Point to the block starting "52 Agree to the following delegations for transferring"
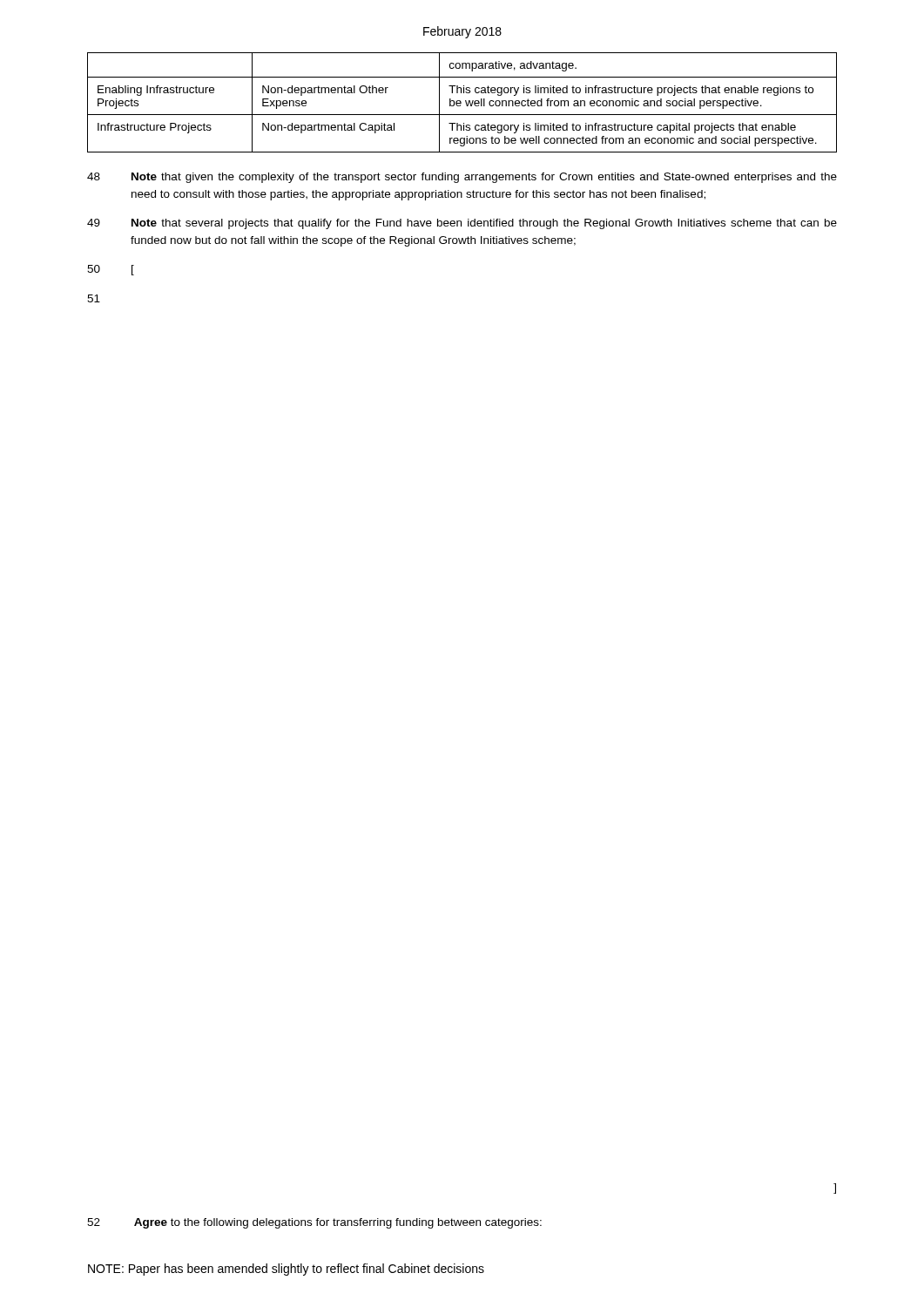 pos(315,1222)
